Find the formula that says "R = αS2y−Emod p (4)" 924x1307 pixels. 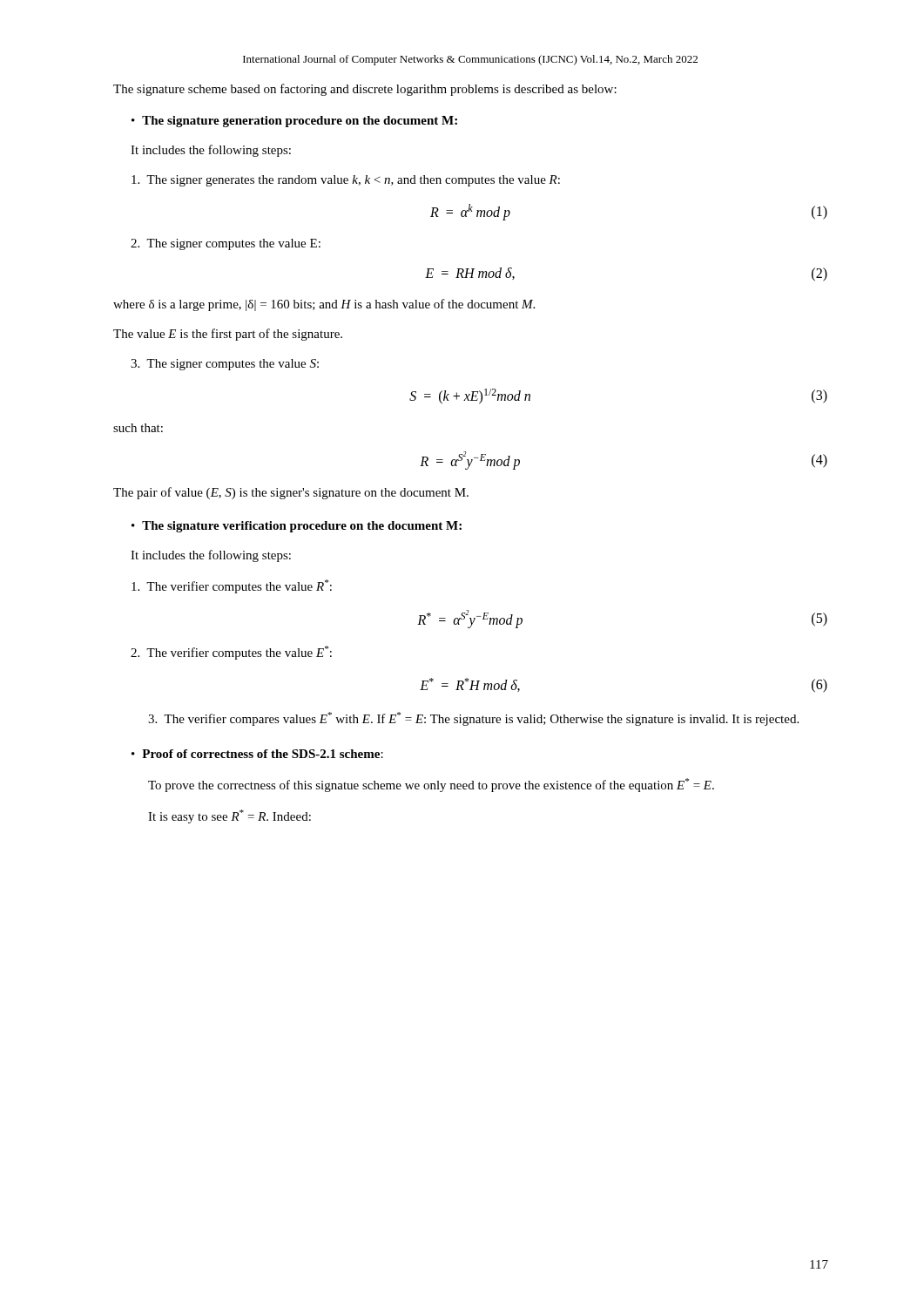[461, 460]
